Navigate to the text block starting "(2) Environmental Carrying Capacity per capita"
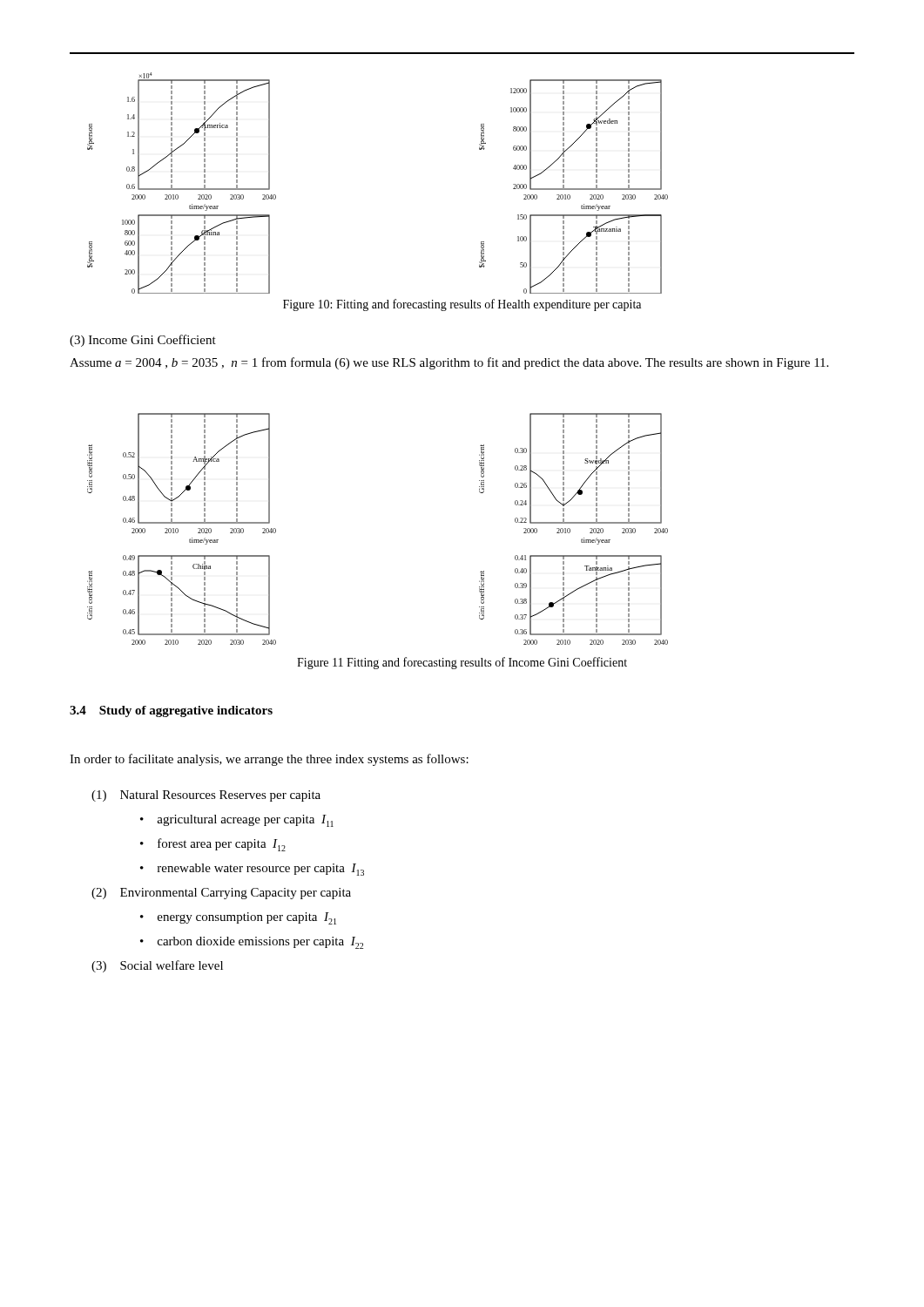924x1307 pixels. click(x=221, y=892)
